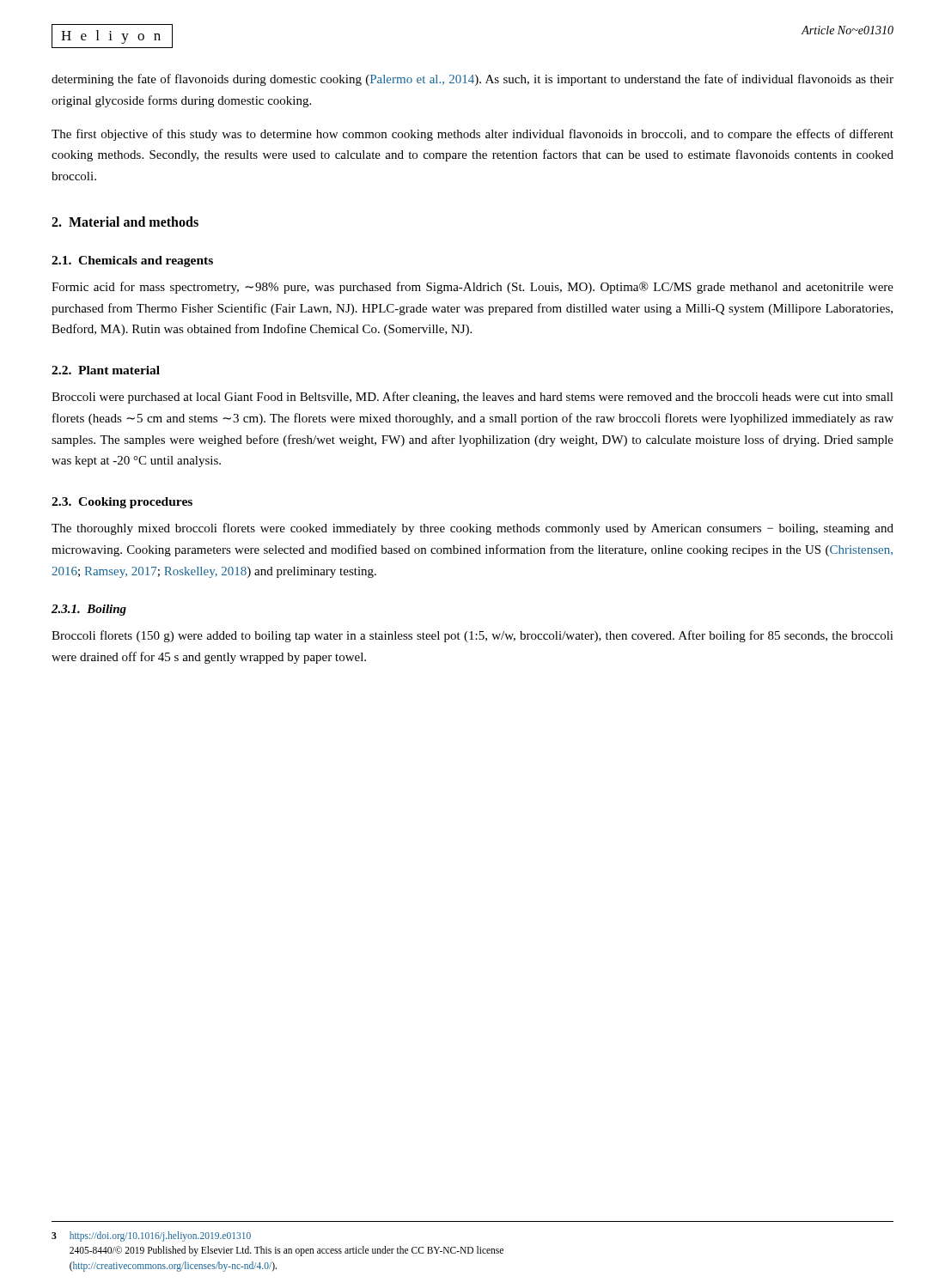This screenshot has width=945, height=1288.
Task: Click on the section header containing "2.3. Cooking procedures"
Action: pyautogui.click(x=122, y=501)
